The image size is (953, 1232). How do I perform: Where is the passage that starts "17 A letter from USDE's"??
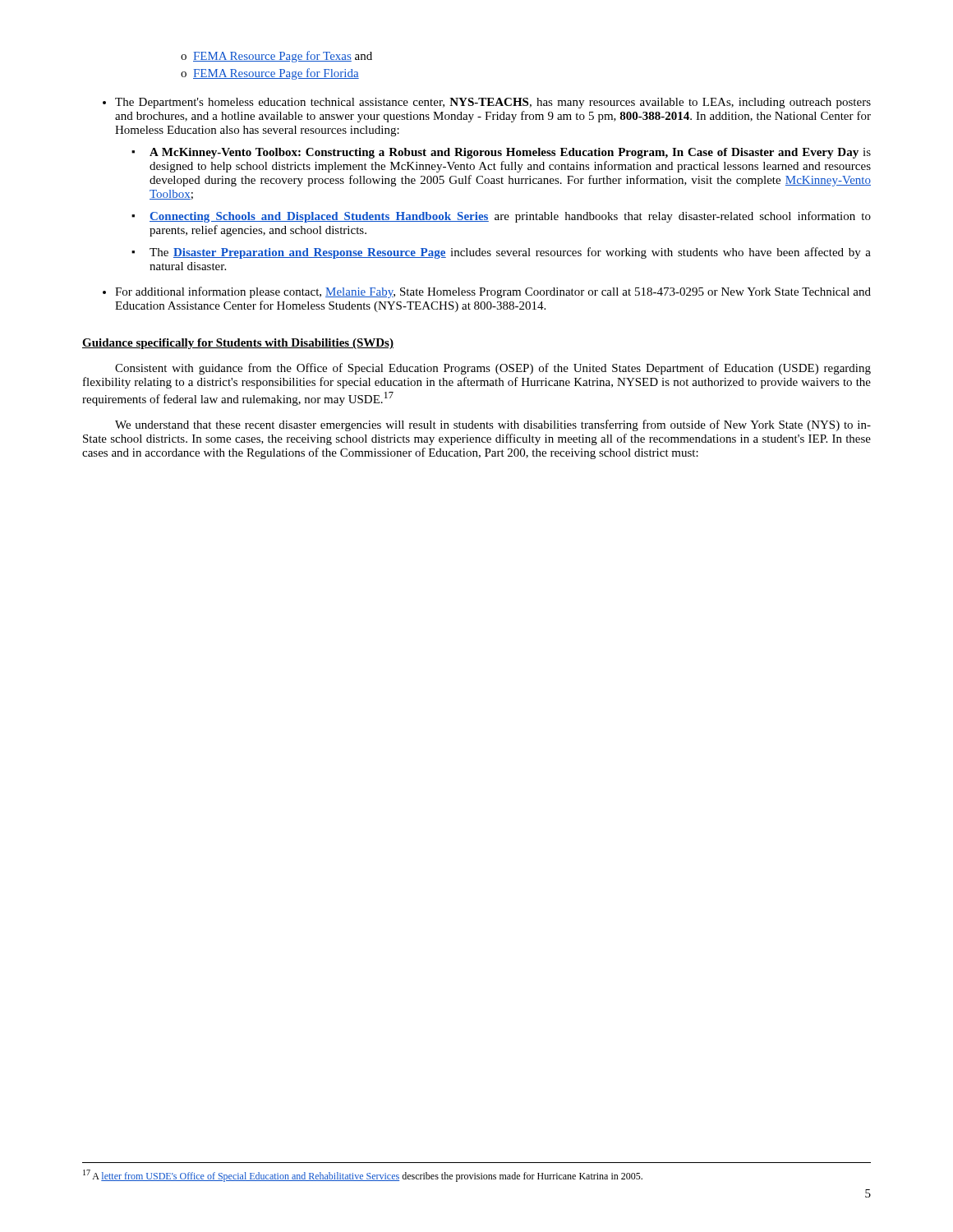coord(363,1175)
